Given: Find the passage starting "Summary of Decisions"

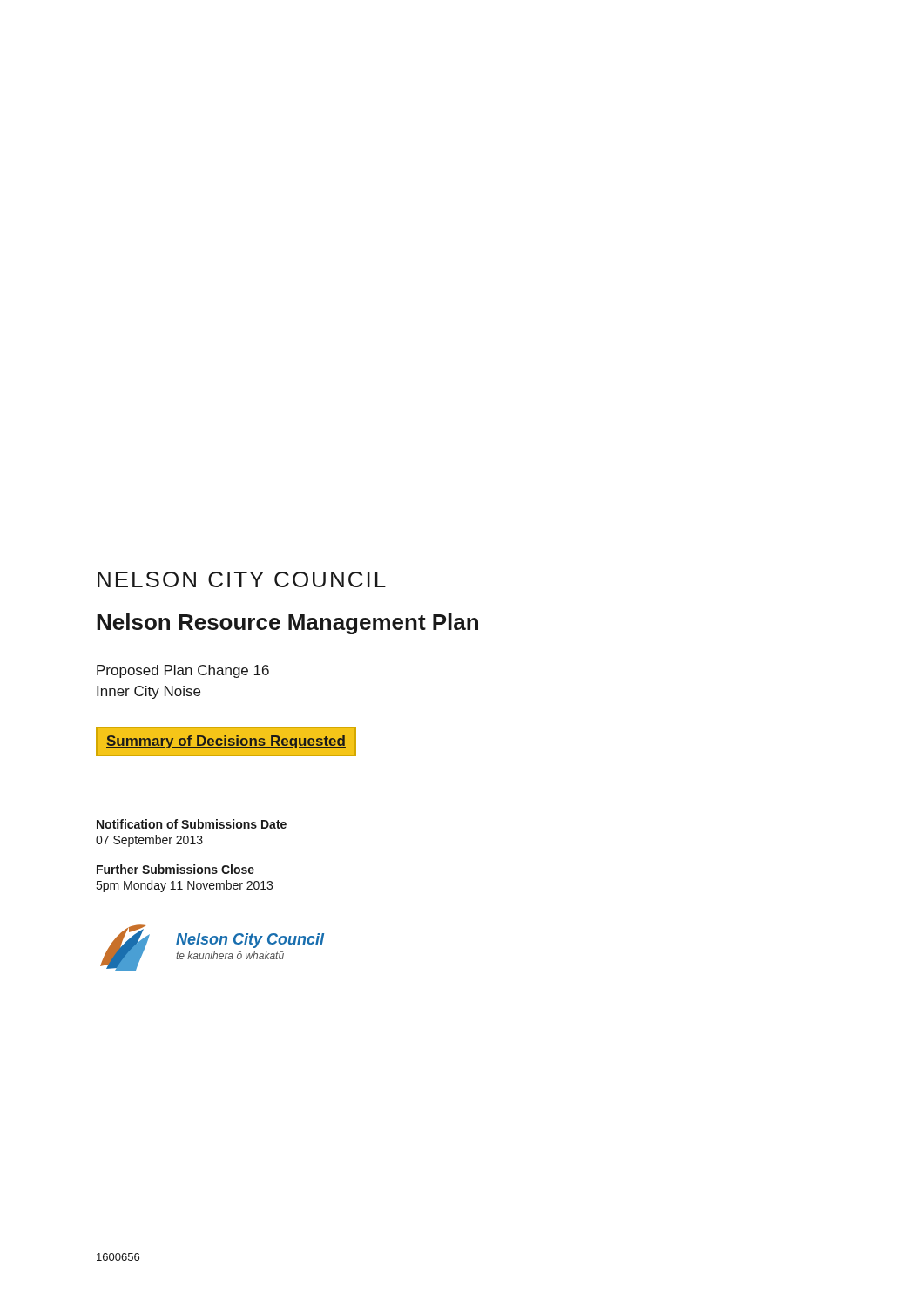Looking at the screenshot, I should coord(226,742).
